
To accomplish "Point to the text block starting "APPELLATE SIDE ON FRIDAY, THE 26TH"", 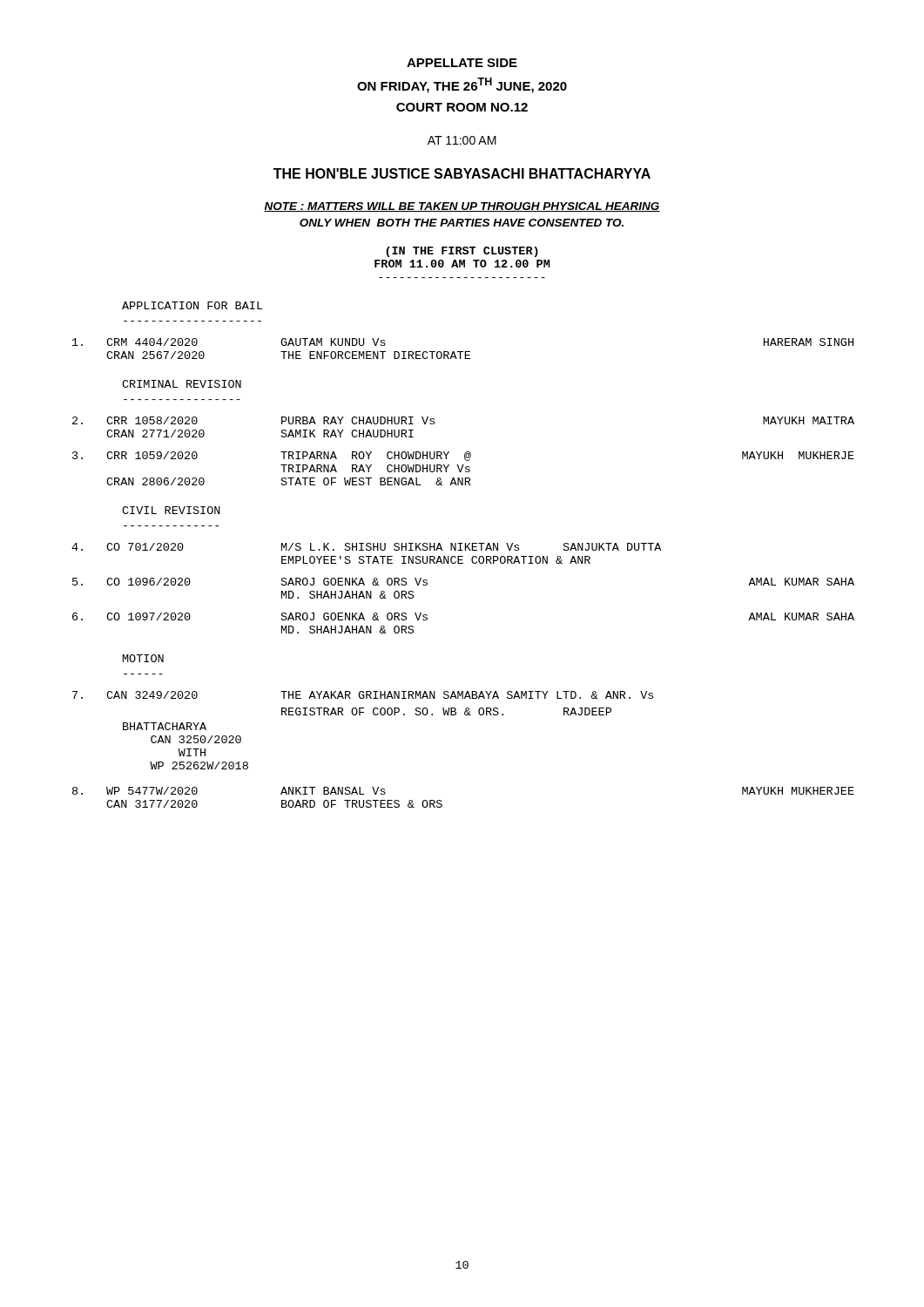I will [462, 85].
